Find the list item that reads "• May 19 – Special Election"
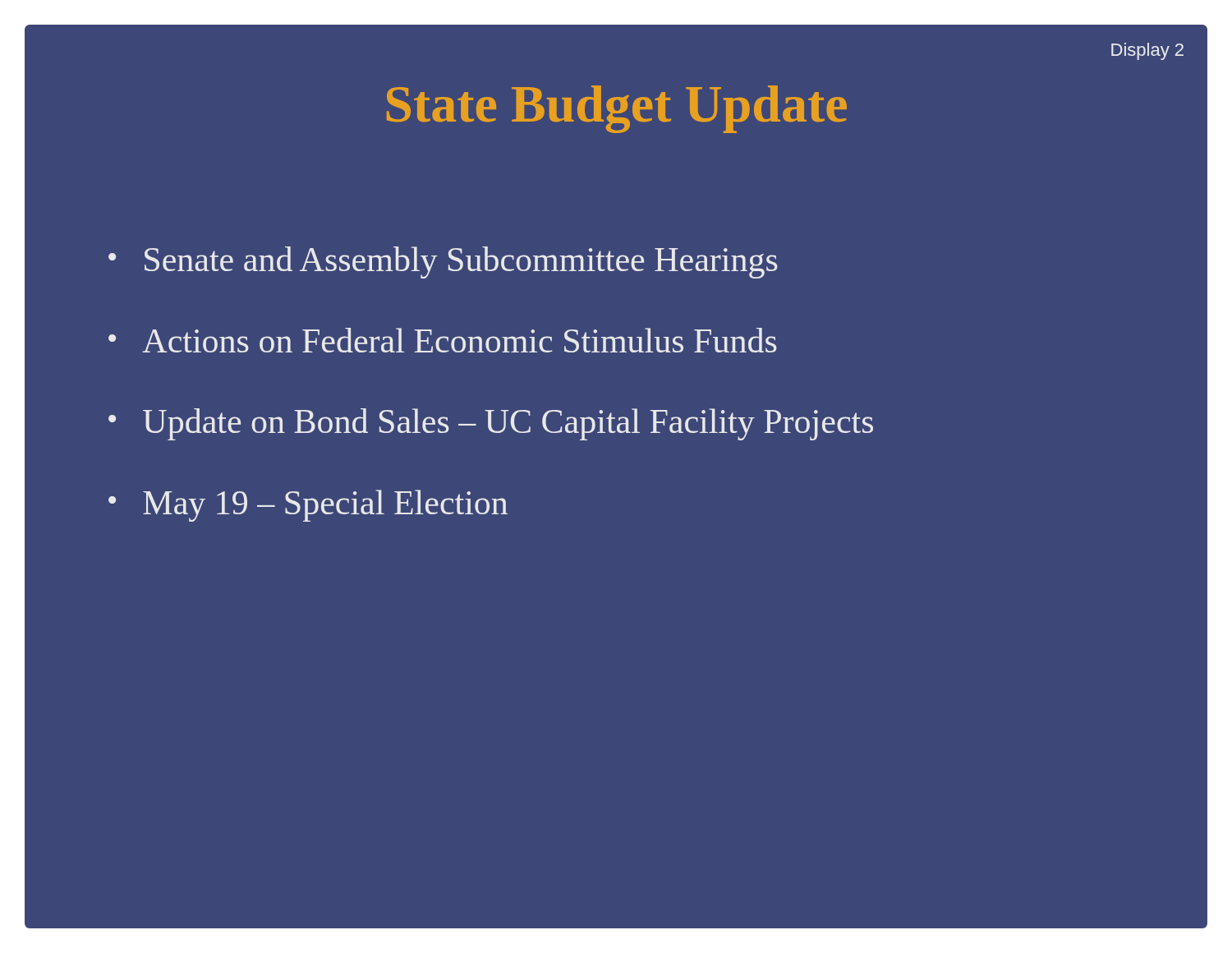 coord(308,503)
